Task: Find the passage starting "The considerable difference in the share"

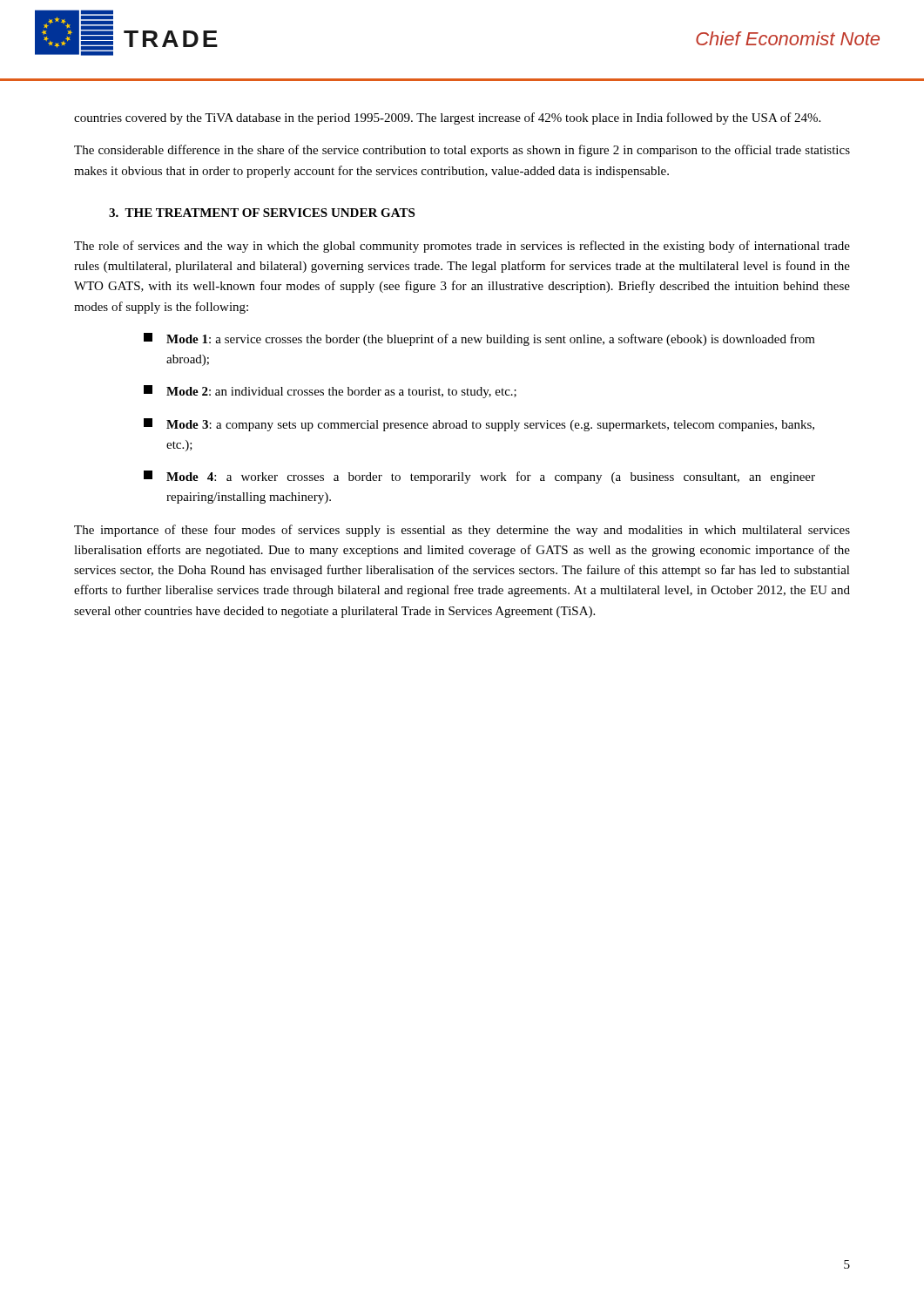Action: [462, 160]
